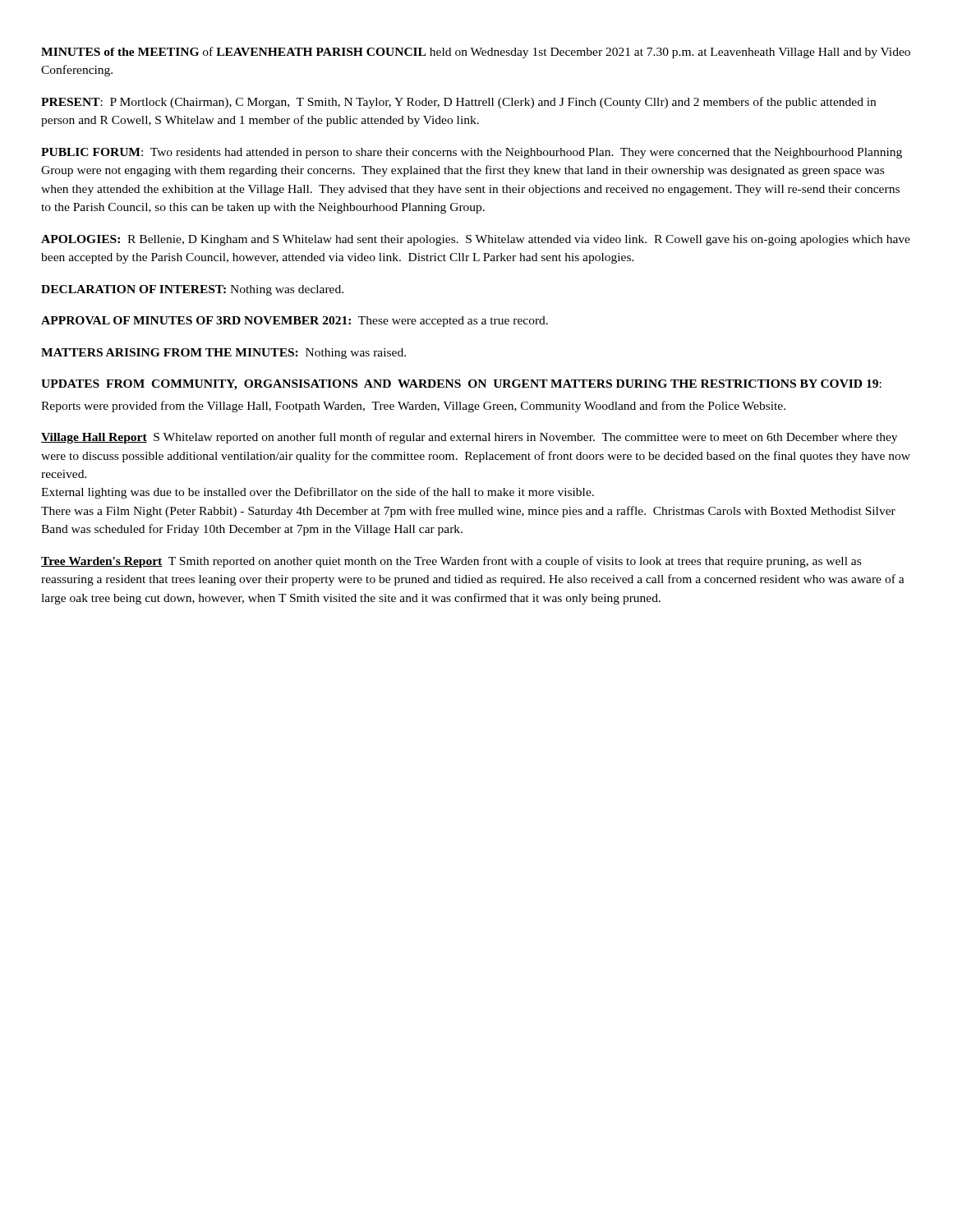
Task: Navigate to the text starting "PRESENT: P Mortlock (Chairman), C Morgan,"
Action: 459,111
